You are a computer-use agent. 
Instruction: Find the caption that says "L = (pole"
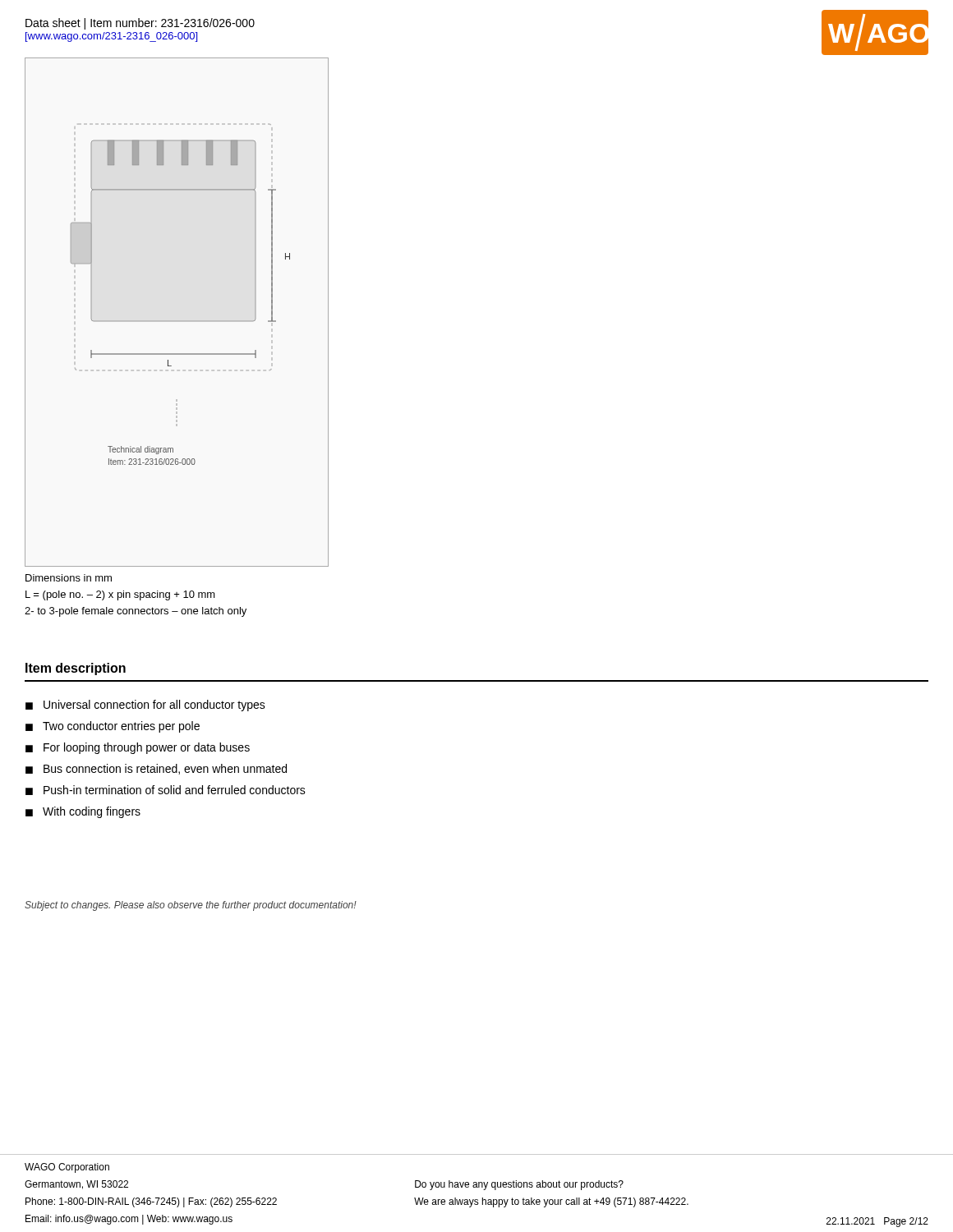pos(120,594)
